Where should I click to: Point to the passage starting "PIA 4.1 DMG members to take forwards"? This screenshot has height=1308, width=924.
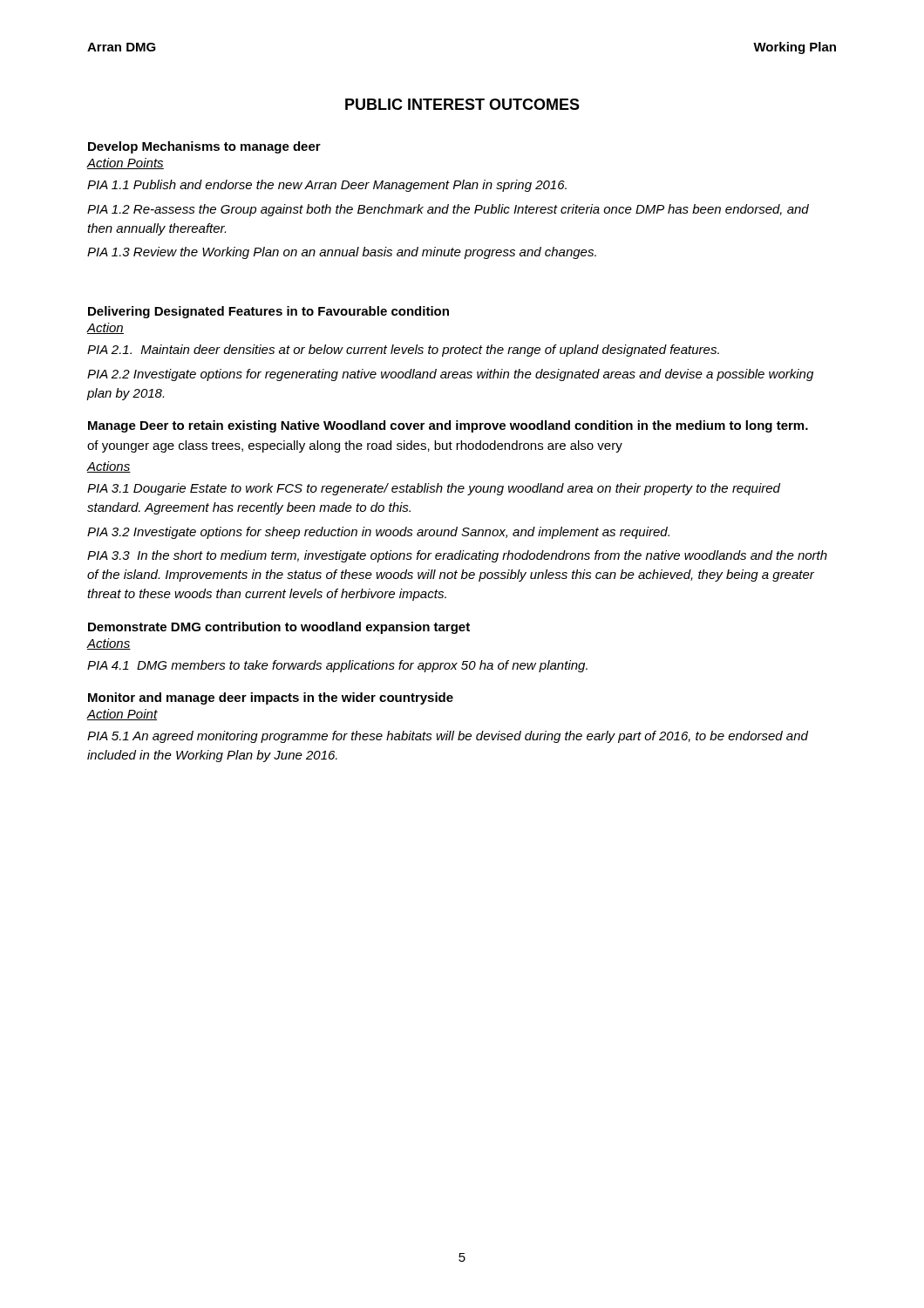pos(338,664)
